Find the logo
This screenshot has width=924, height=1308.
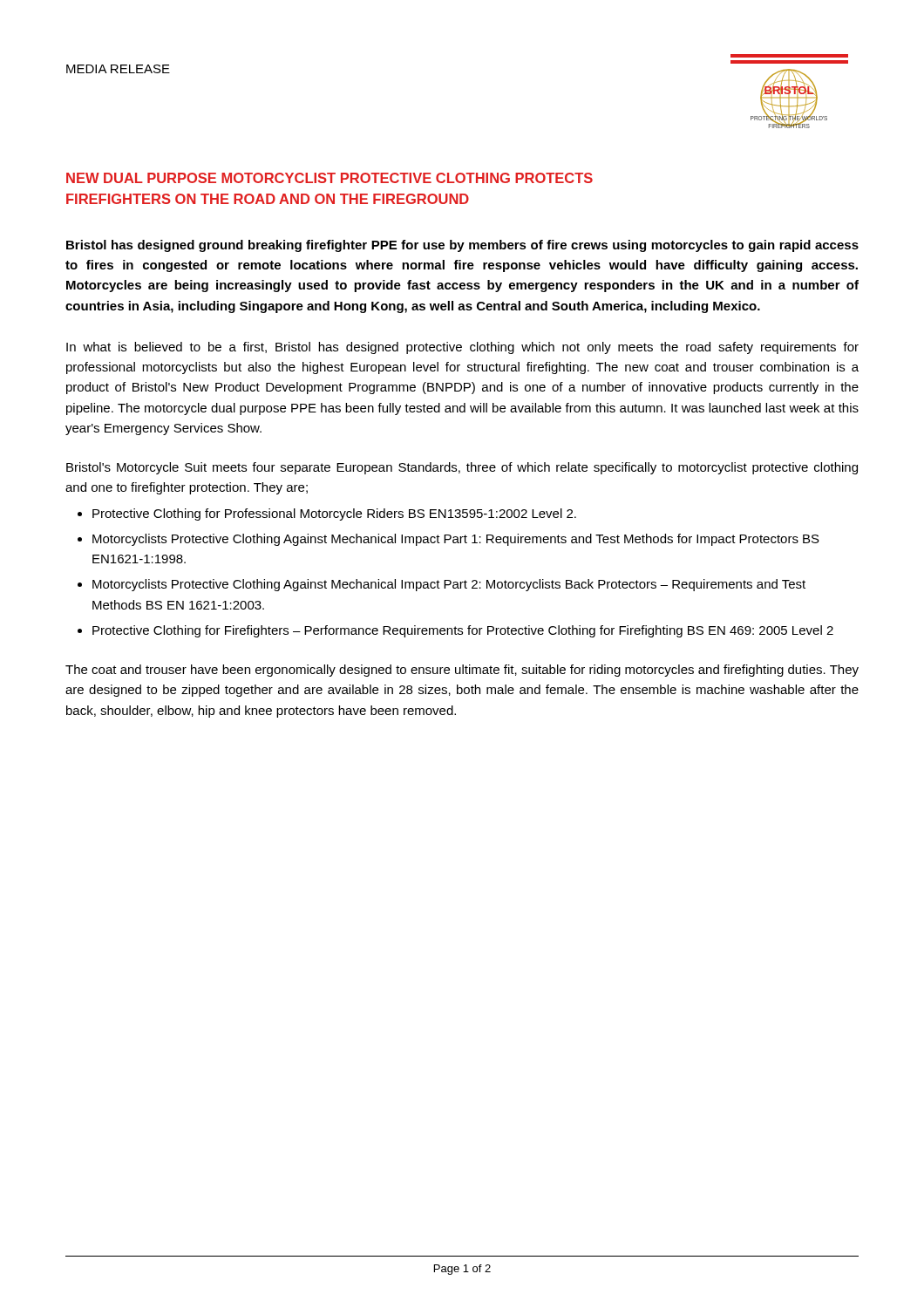(x=789, y=93)
